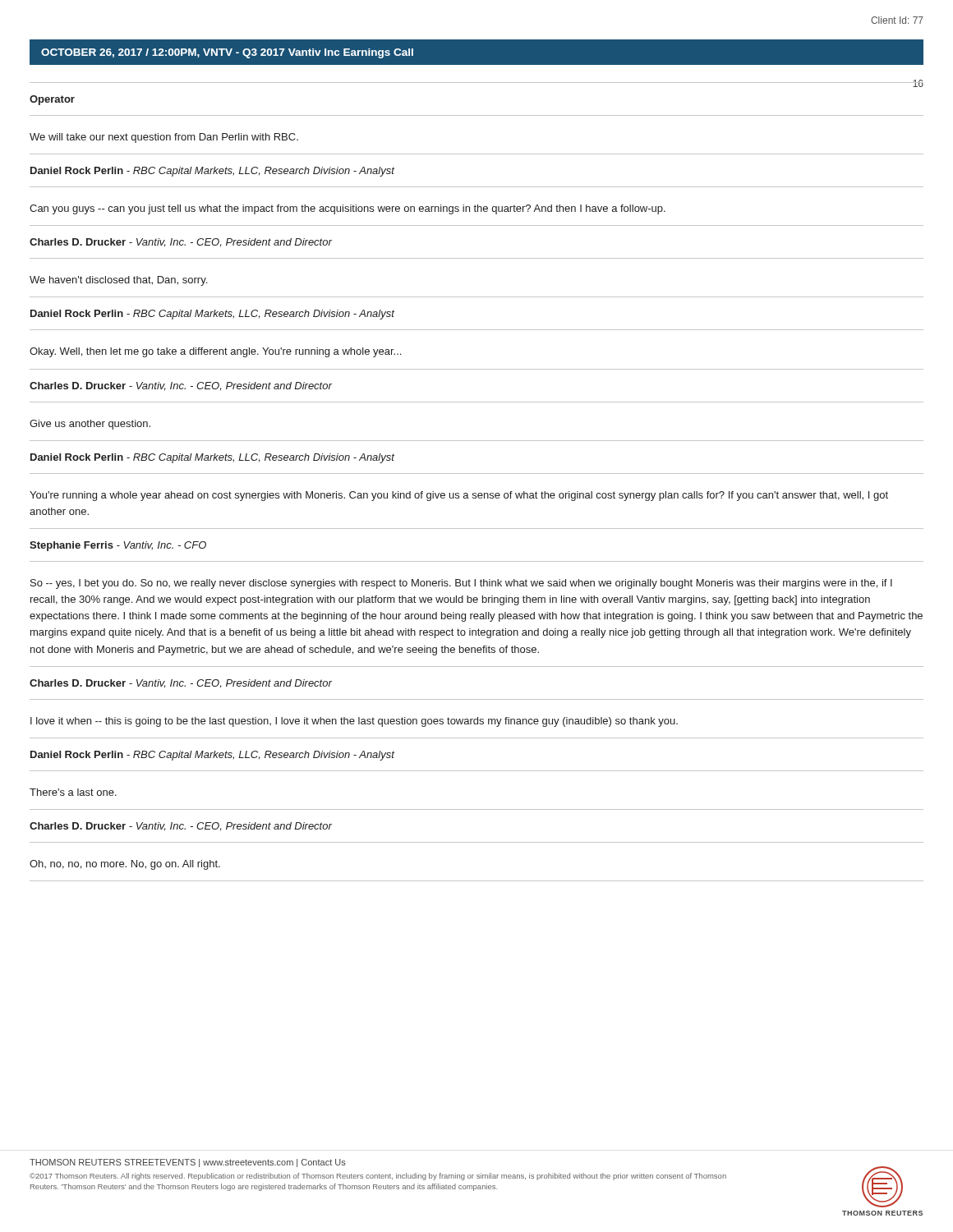Point to the block beginning "Okay. Well, then let me"
The height and width of the screenshot is (1232, 953).
tap(215, 352)
